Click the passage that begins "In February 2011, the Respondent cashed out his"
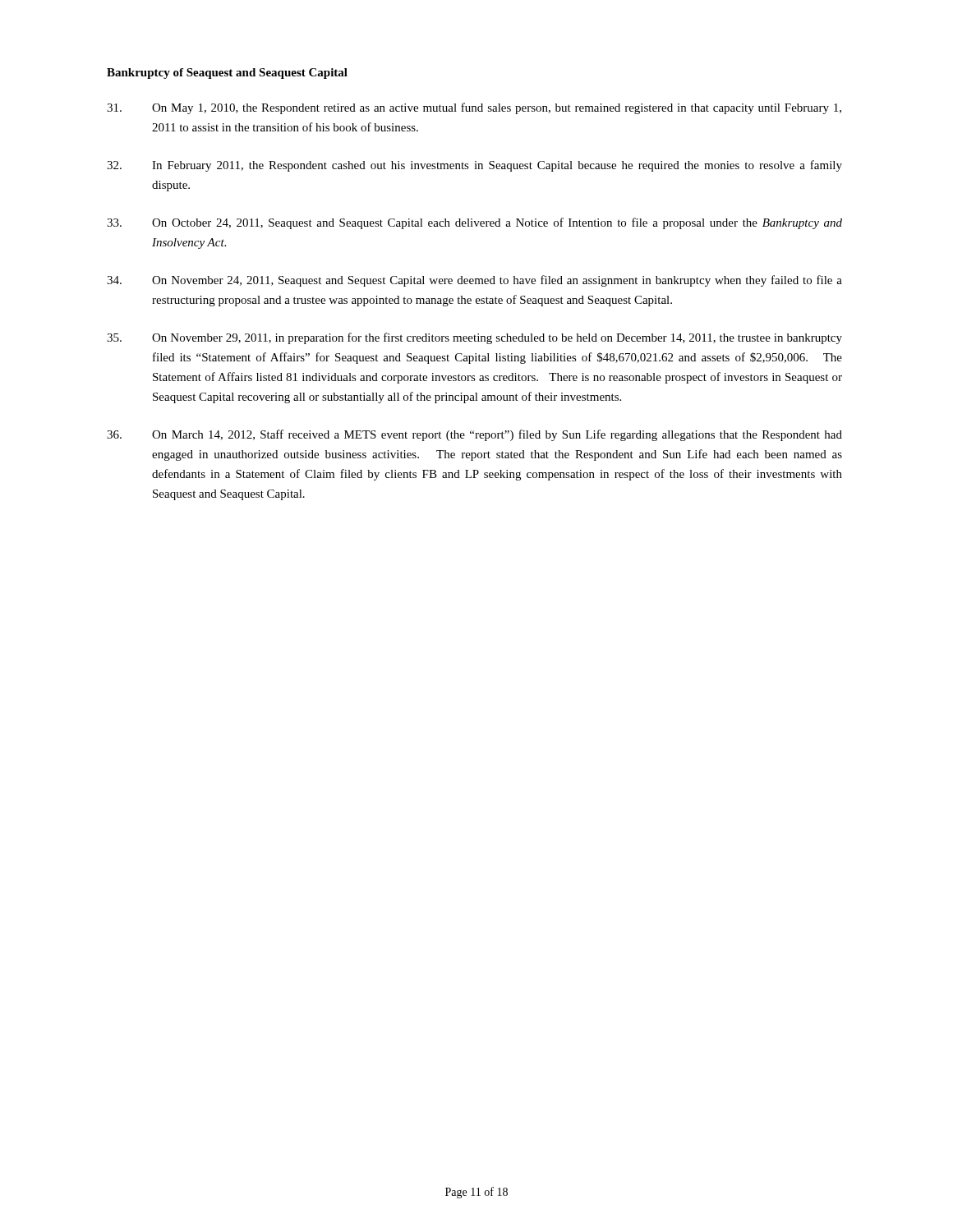 (x=474, y=175)
